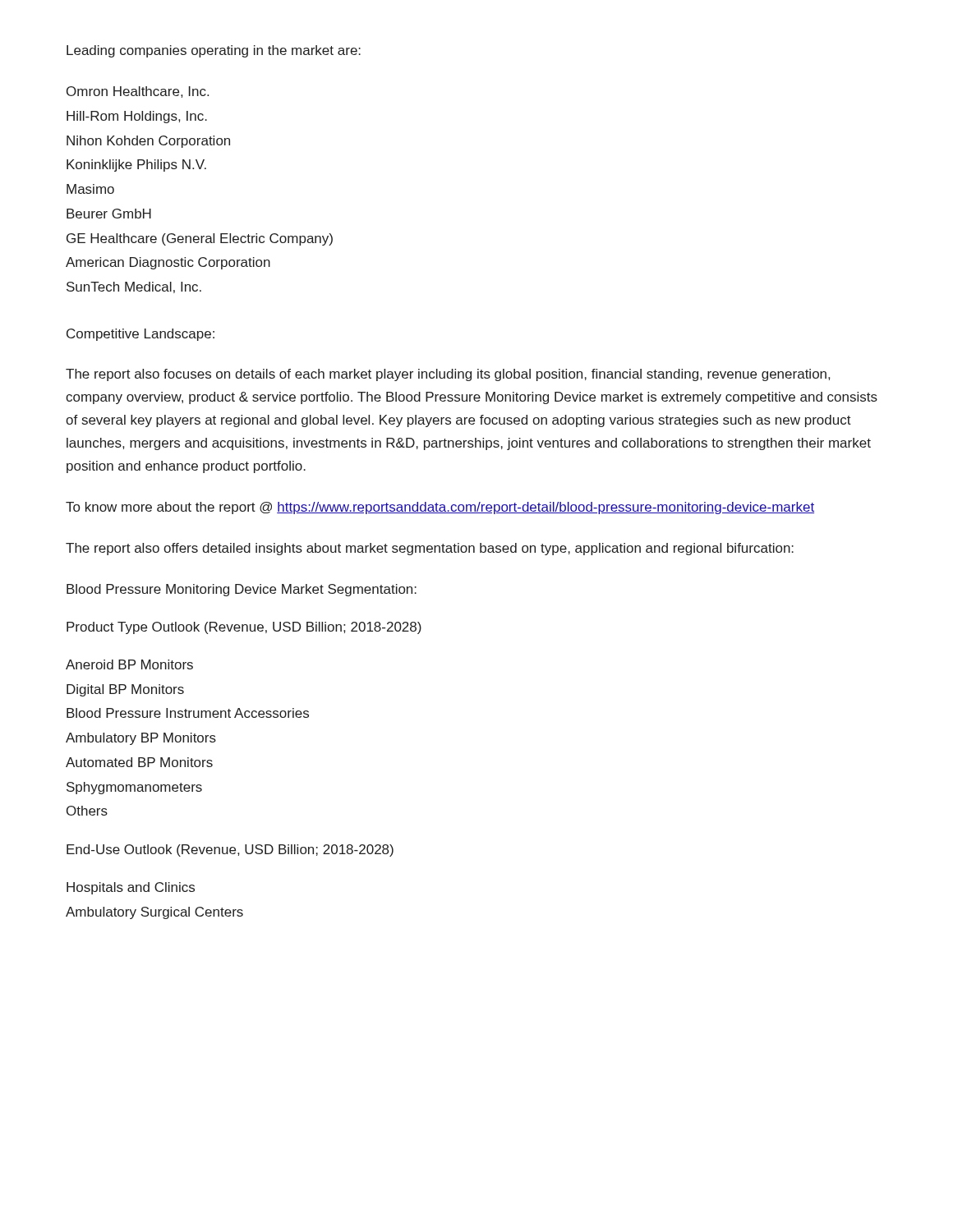953x1232 pixels.
Task: Select the text that reads "Leading companies operating in the market are:"
Action: coord(214,51)
